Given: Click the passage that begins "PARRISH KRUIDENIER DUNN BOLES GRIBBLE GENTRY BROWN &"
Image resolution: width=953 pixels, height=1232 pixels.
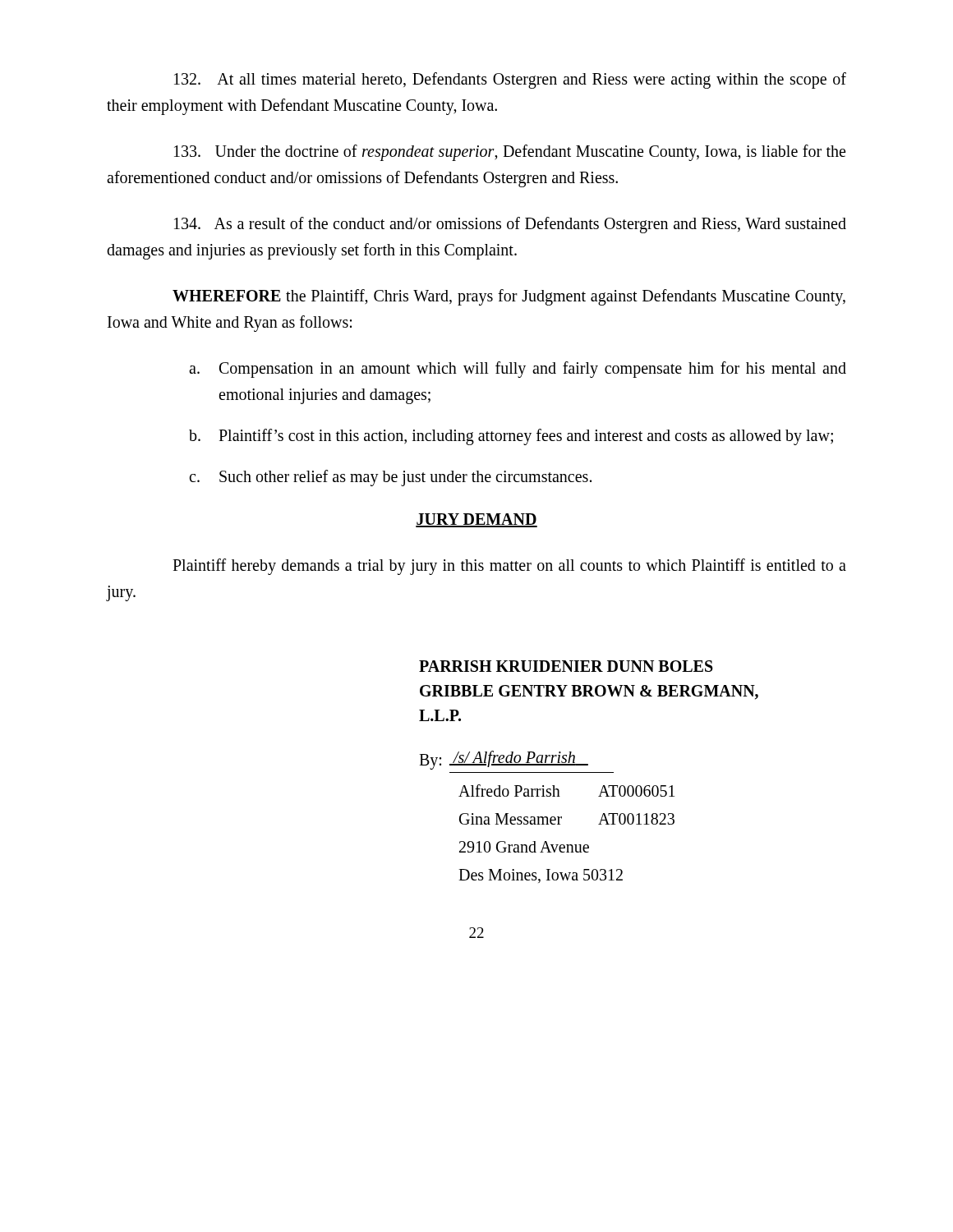Looking at the screenshot, I should click(566, 666).
